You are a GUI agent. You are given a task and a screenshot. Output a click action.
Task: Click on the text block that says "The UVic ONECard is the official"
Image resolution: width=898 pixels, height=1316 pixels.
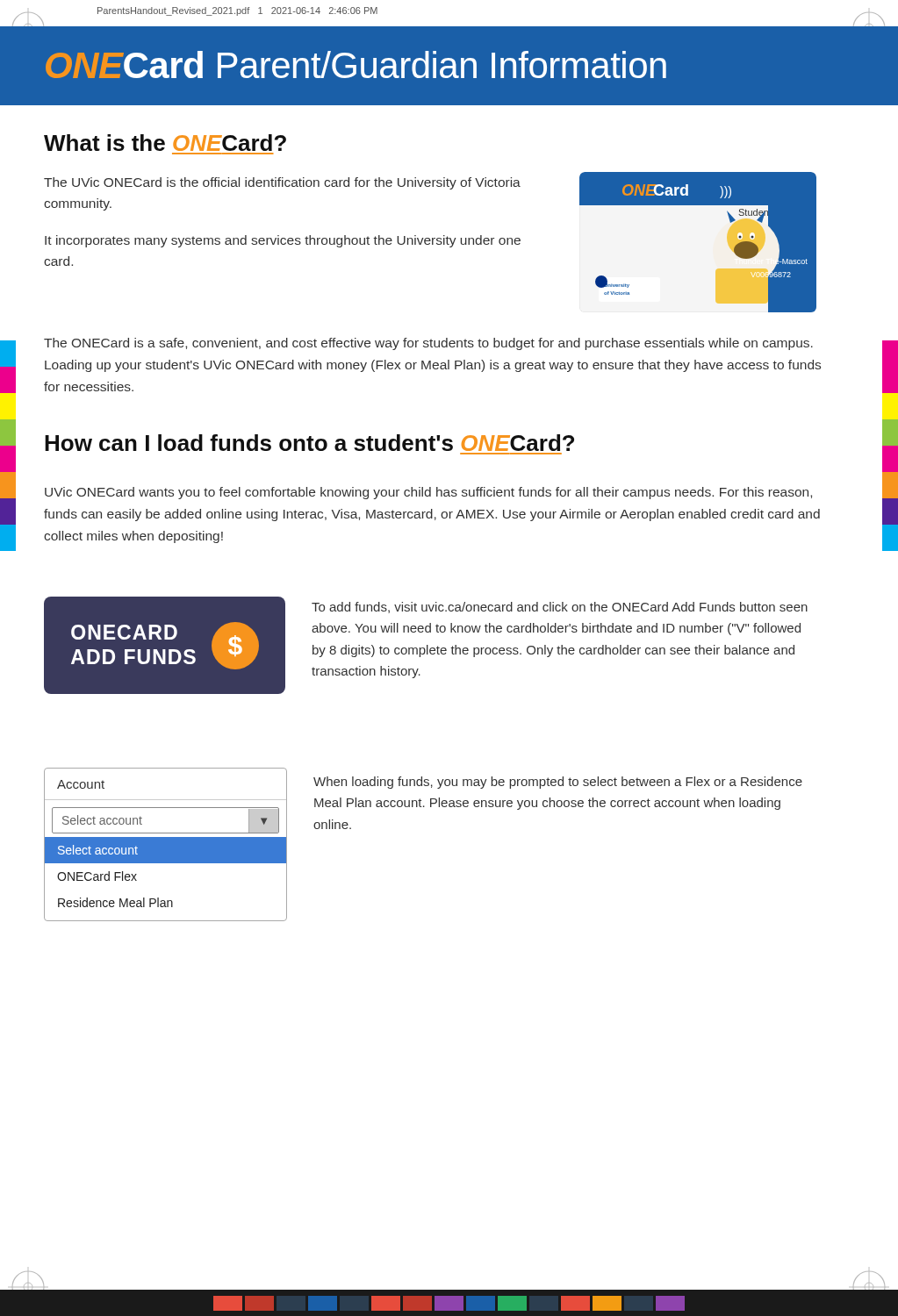[282, 193]
